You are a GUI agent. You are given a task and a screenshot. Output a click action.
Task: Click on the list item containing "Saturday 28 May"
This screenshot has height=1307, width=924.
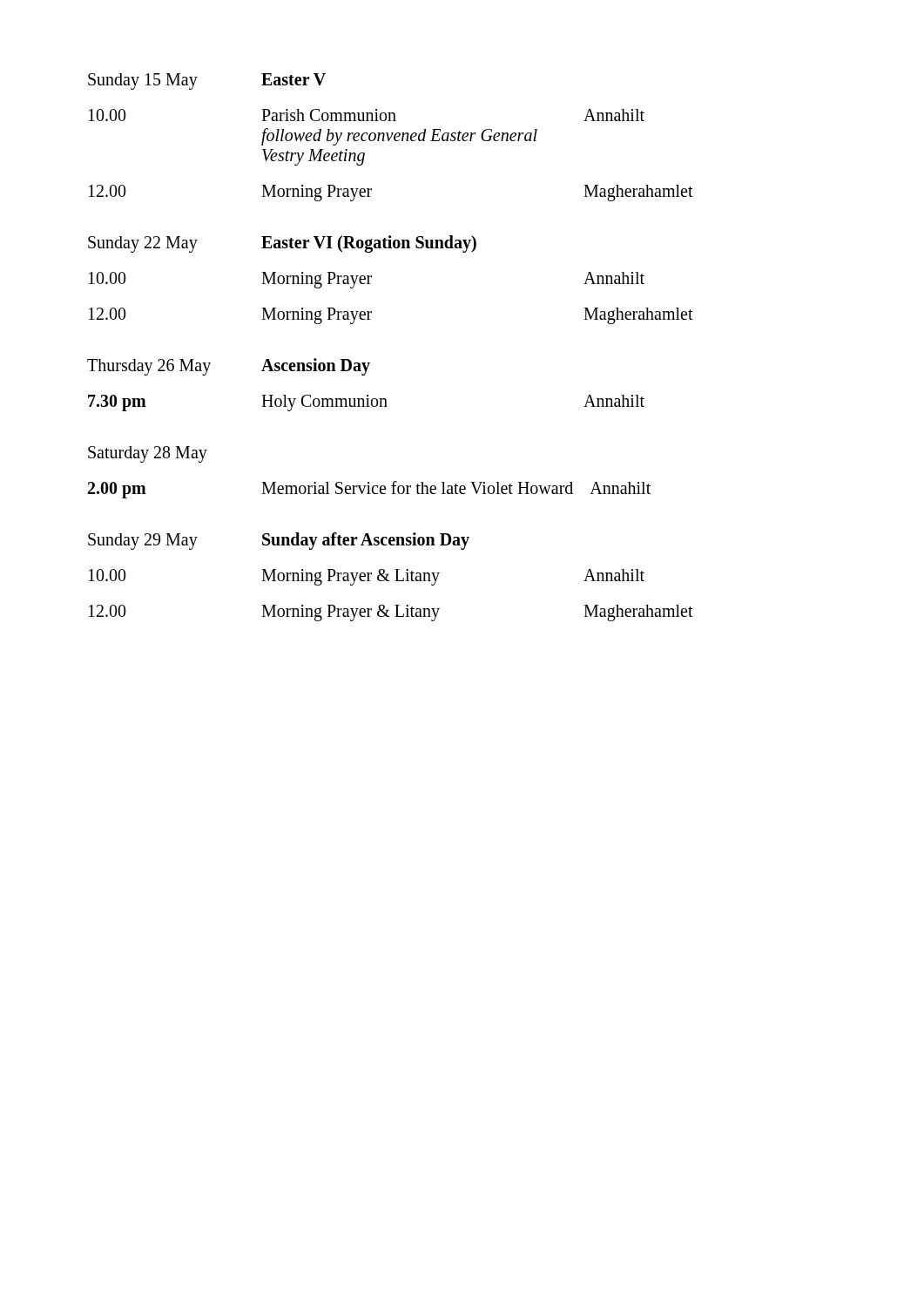[x=174, y=453]
